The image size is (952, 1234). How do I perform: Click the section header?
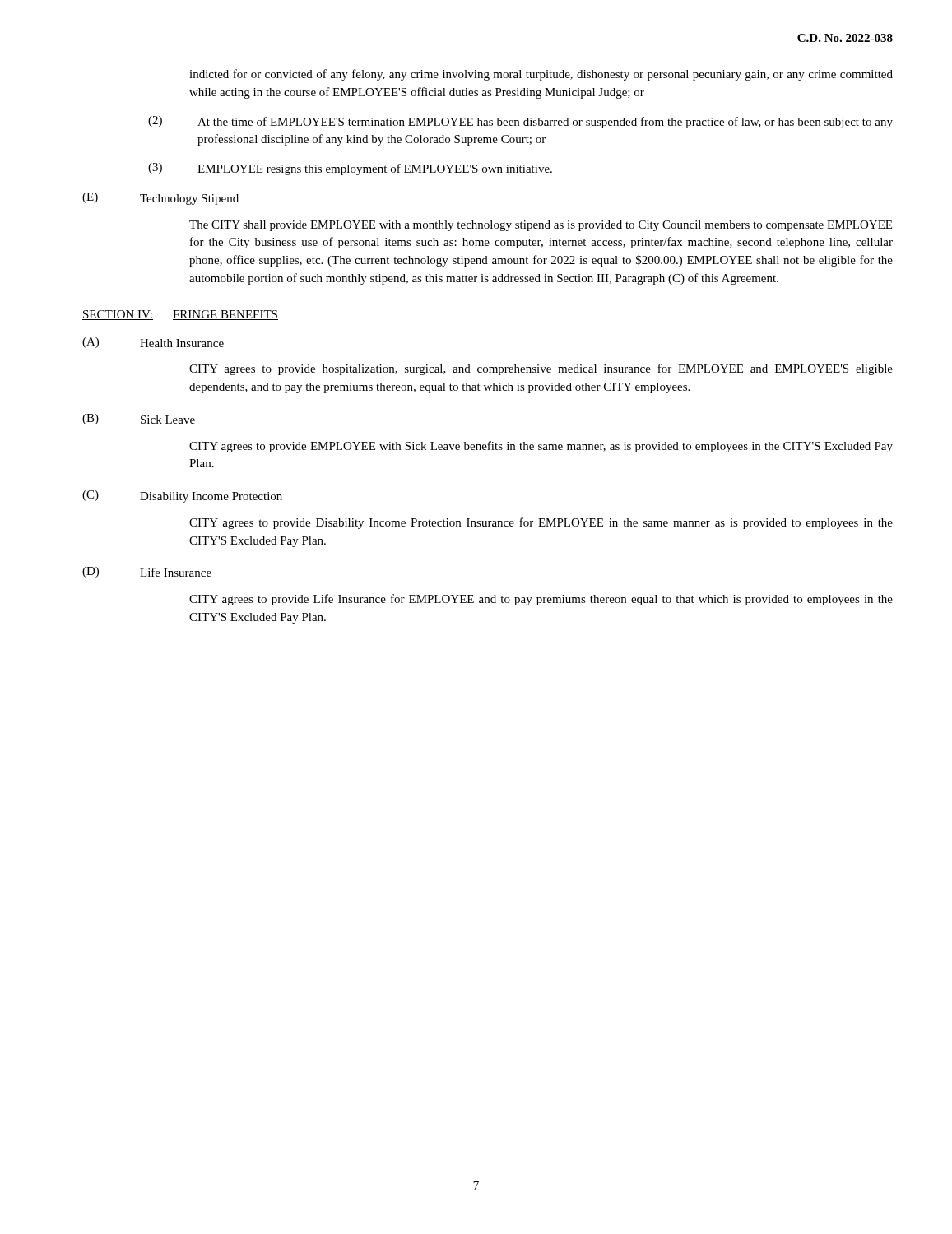180,314
